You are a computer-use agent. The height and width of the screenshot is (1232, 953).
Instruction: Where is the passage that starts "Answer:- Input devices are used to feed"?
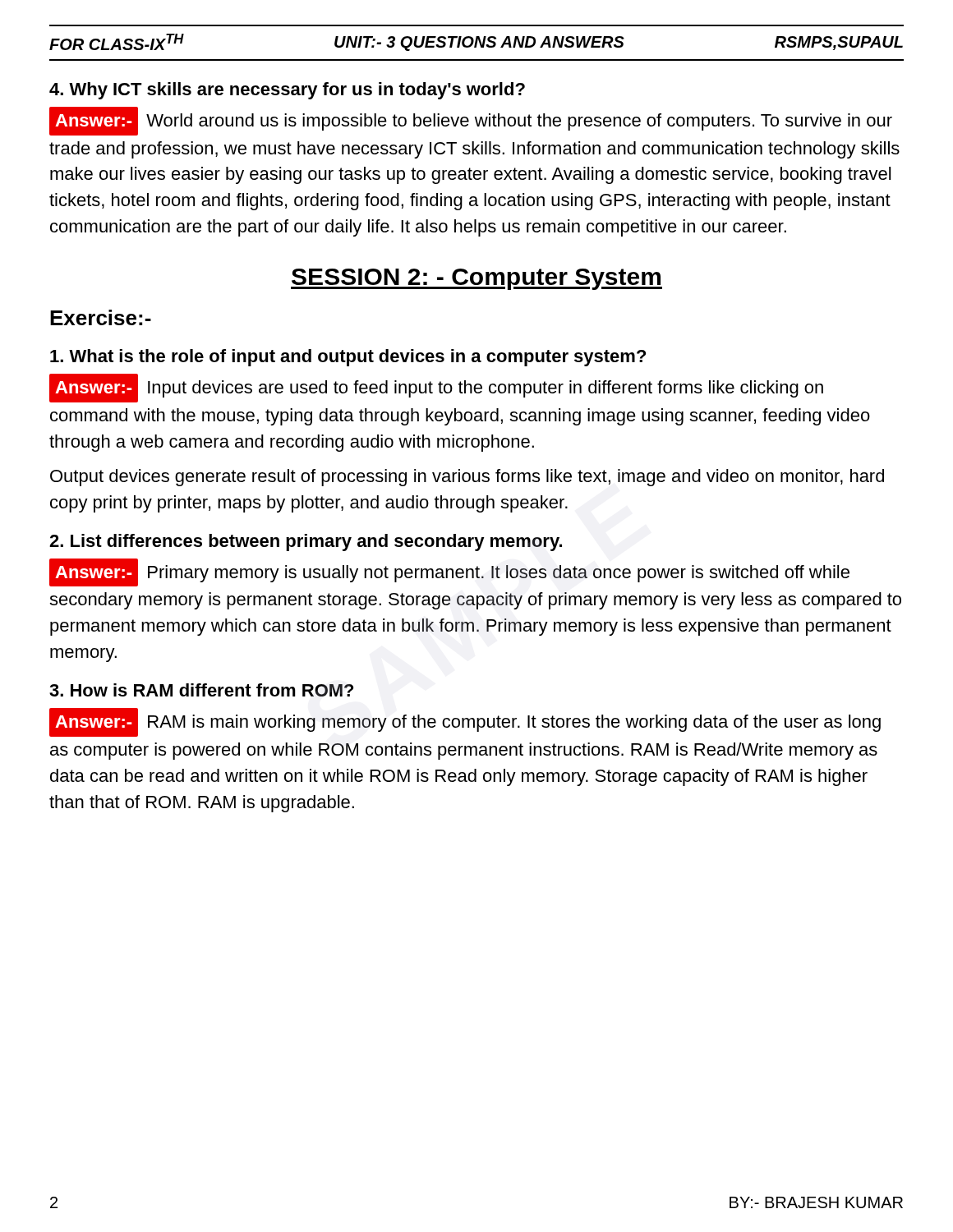click(460, 413)
